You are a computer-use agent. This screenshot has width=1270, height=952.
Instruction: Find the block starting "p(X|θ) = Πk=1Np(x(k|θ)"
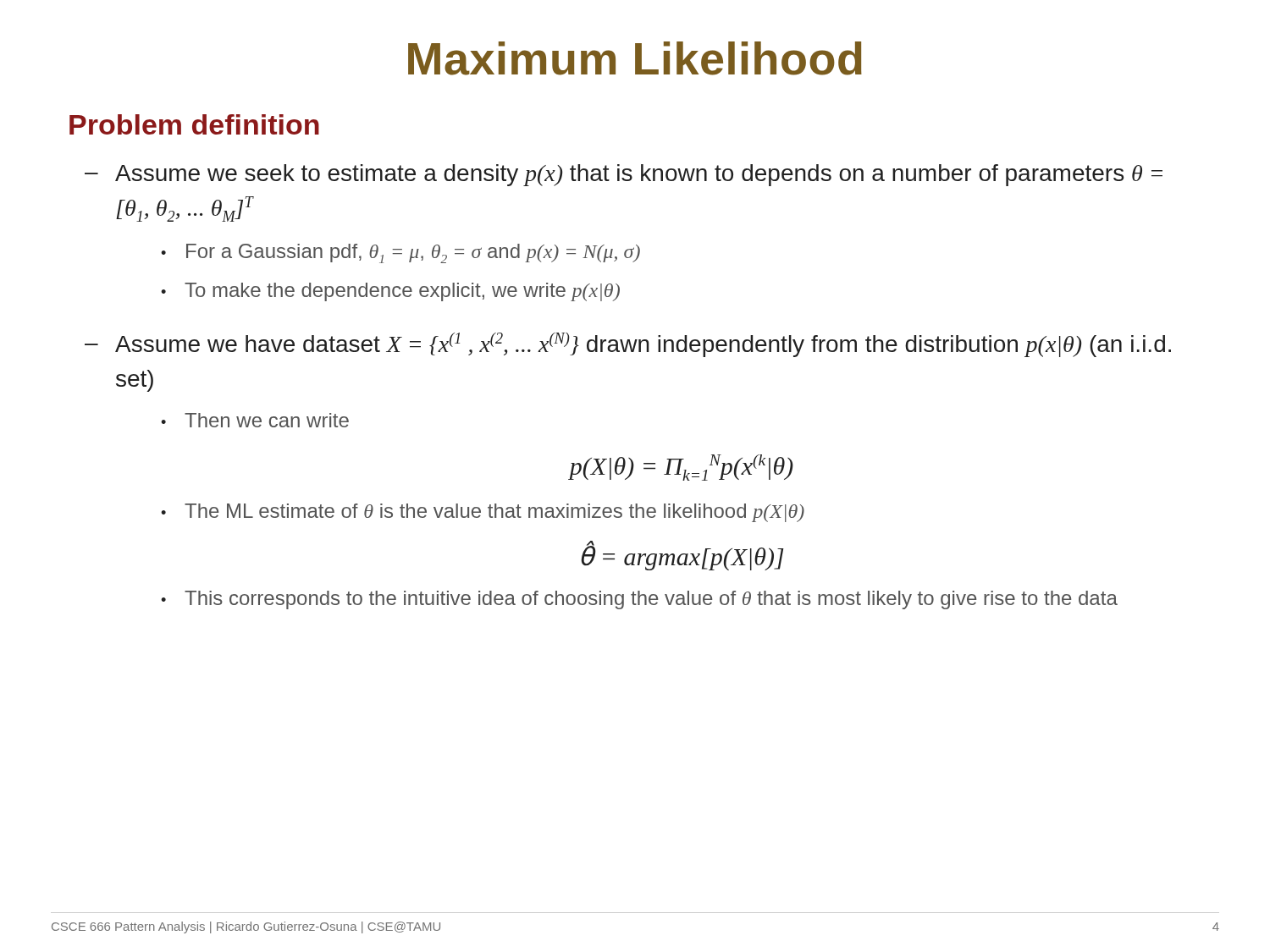[682, 467]
